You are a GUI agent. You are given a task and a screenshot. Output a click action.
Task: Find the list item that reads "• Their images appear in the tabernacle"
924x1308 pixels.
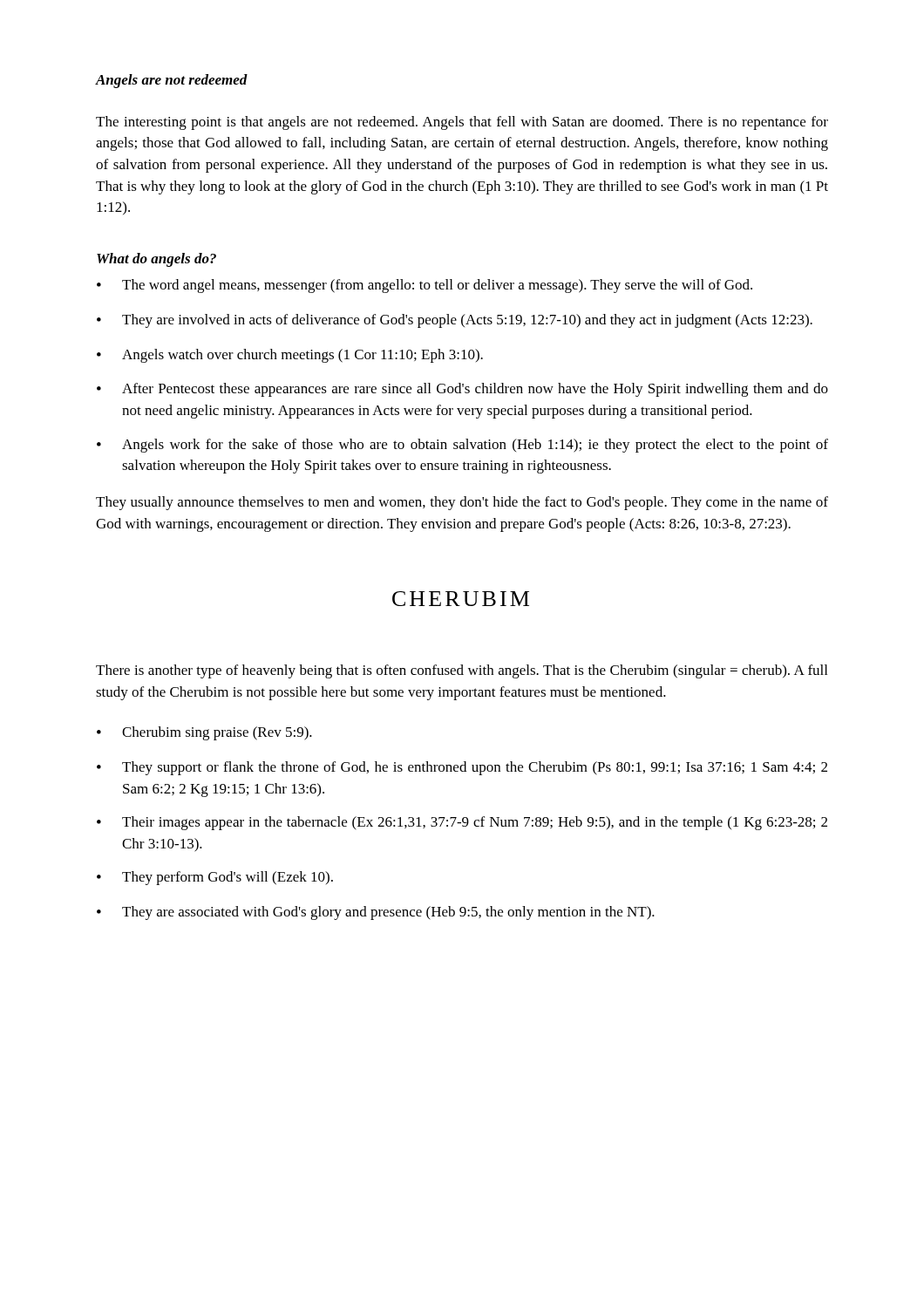[462, 833]
